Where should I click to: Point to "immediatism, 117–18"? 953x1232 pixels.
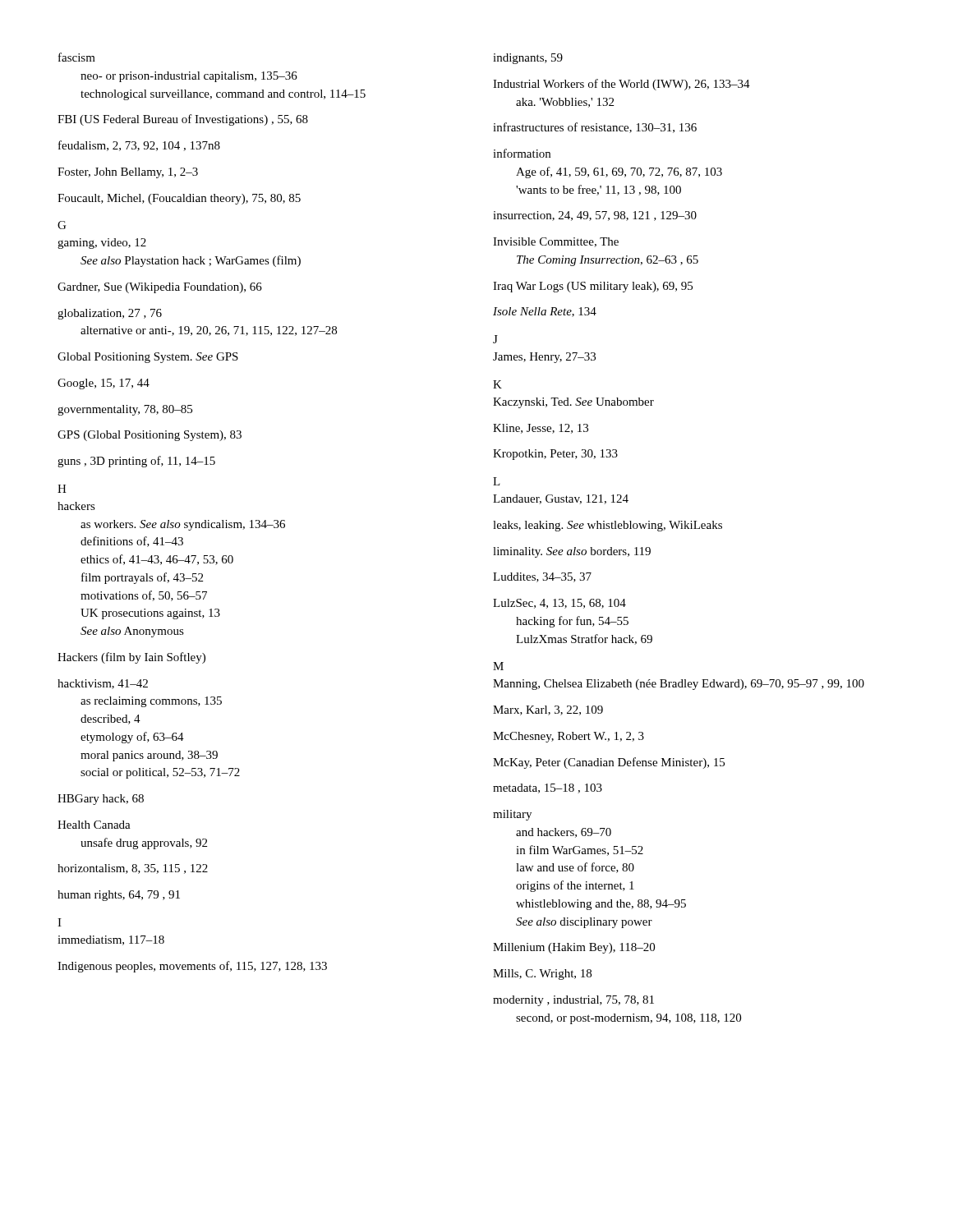(111, 940)
